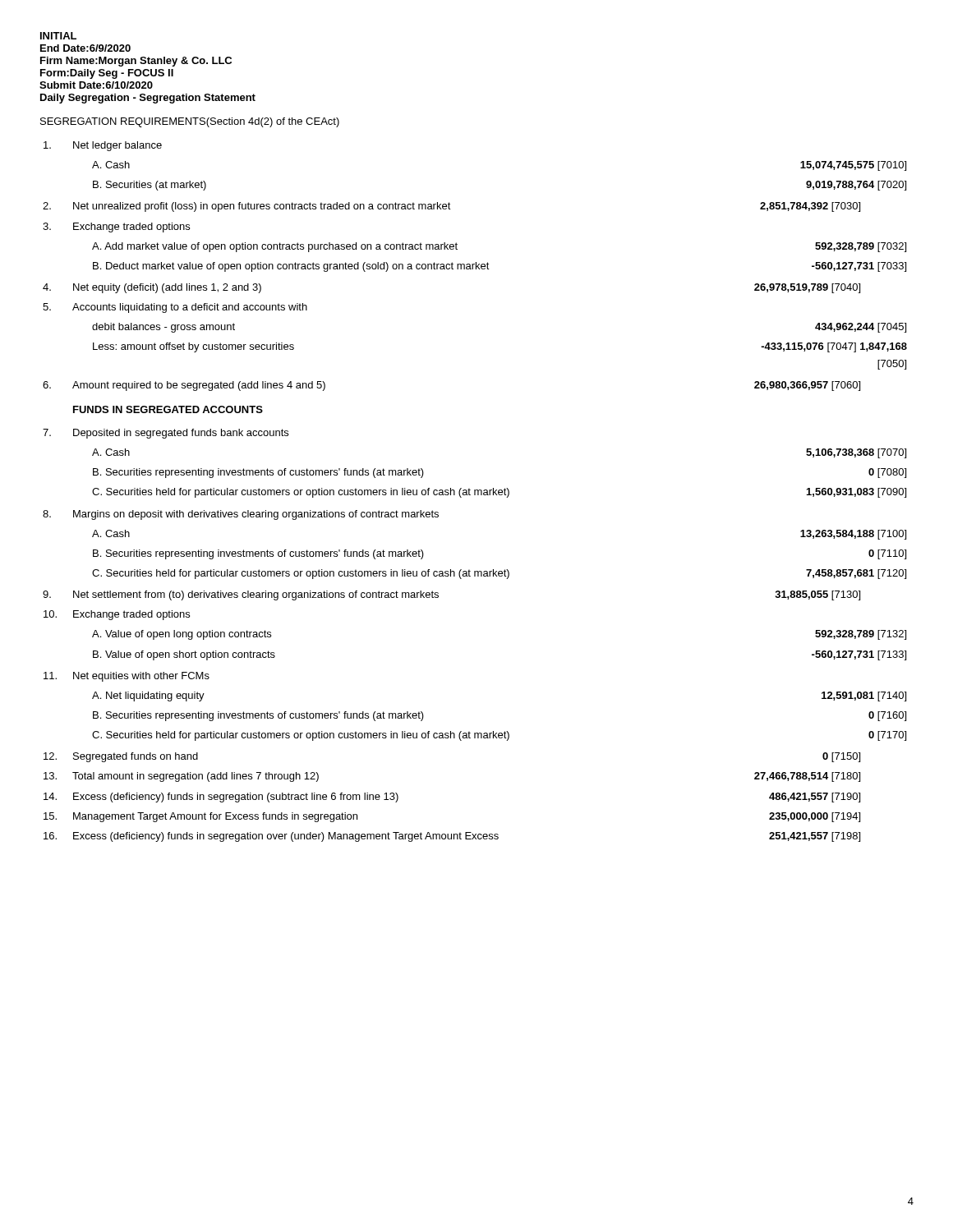953x1232 pixels.
Task: Where is the passage that starts "Exchange traded options A. Value of open long"?
Action: click(x=131, y=615)
